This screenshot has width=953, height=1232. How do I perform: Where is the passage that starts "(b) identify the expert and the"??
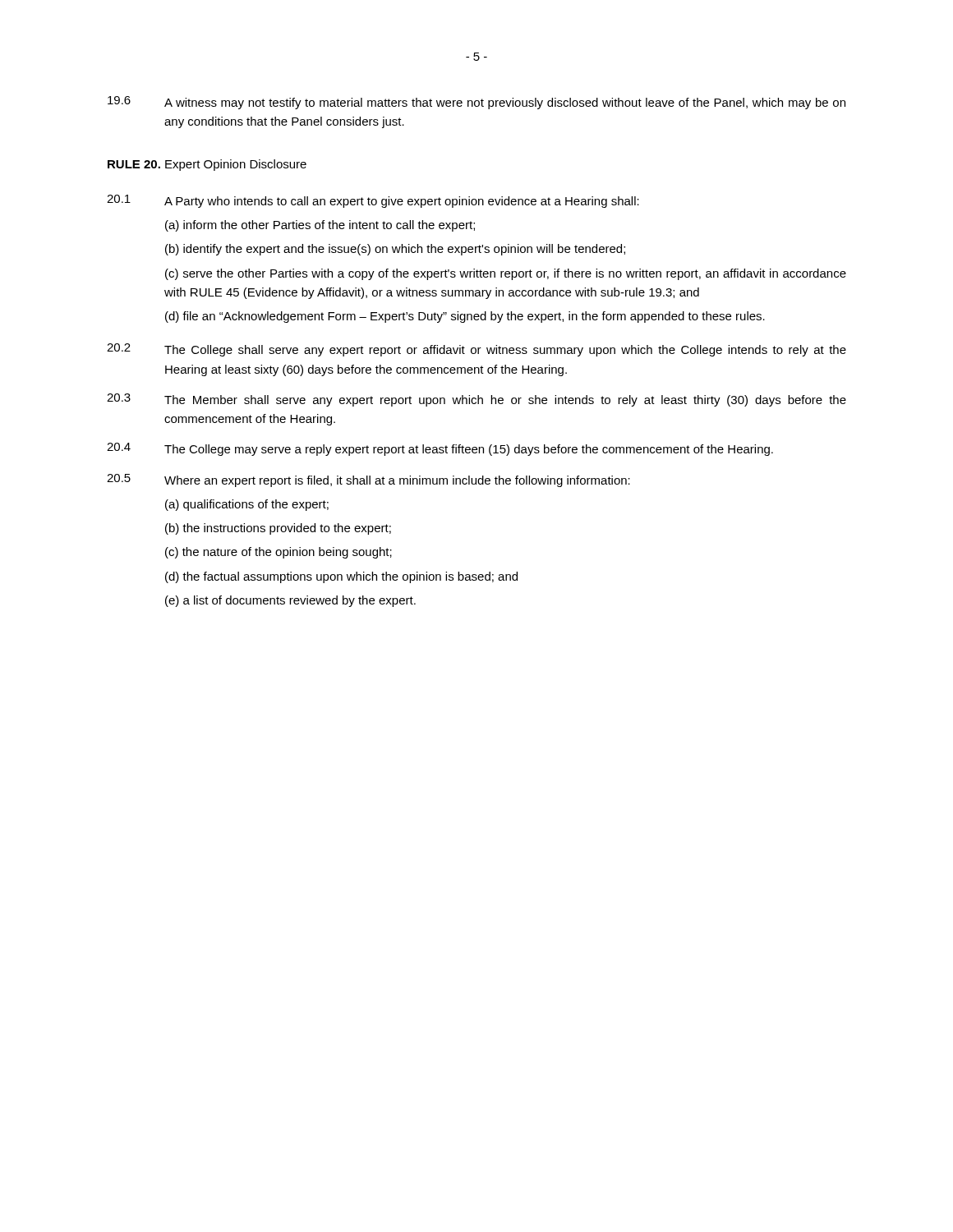(x=395, y=249)
